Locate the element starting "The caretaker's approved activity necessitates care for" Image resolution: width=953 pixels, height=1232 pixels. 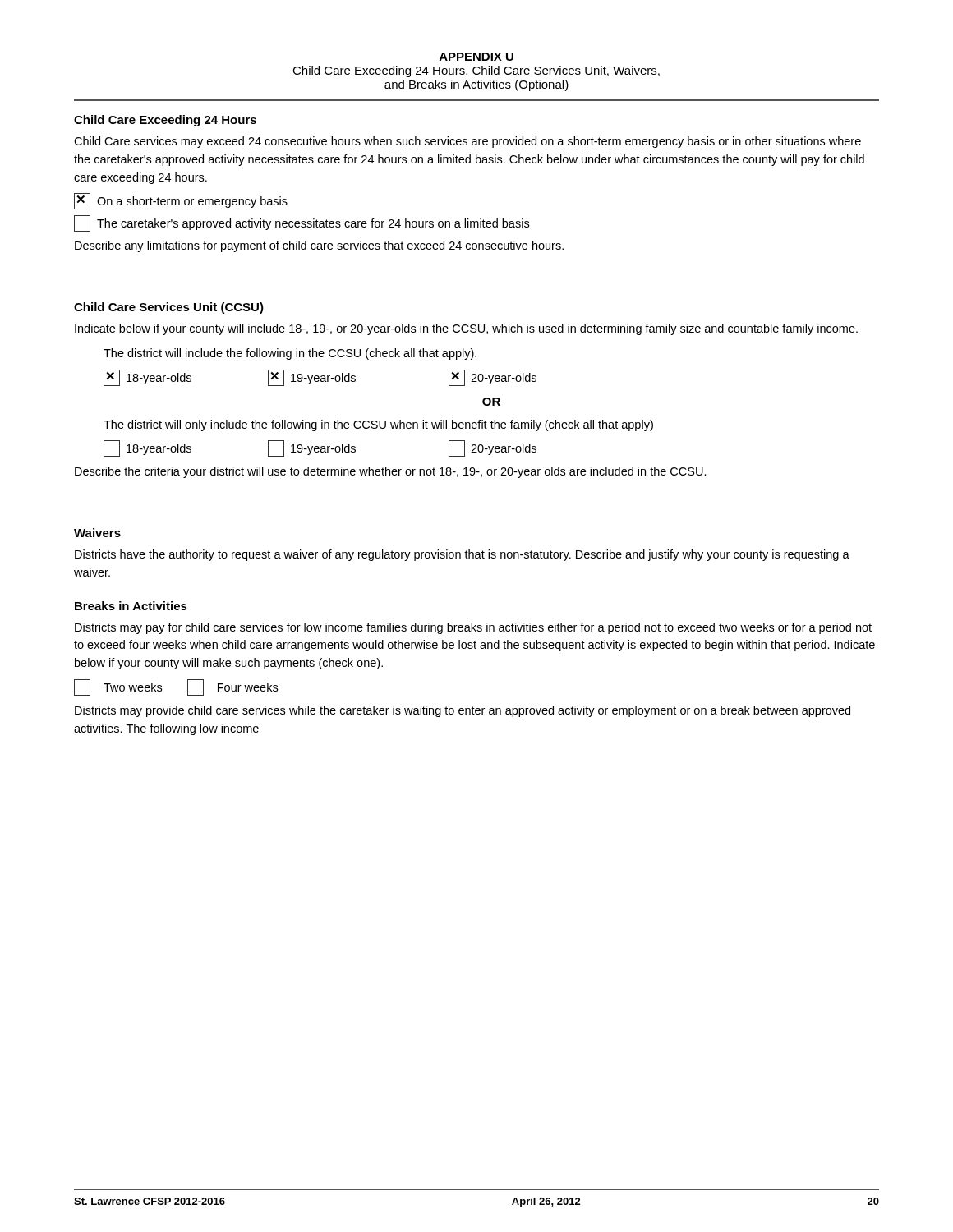302,224
